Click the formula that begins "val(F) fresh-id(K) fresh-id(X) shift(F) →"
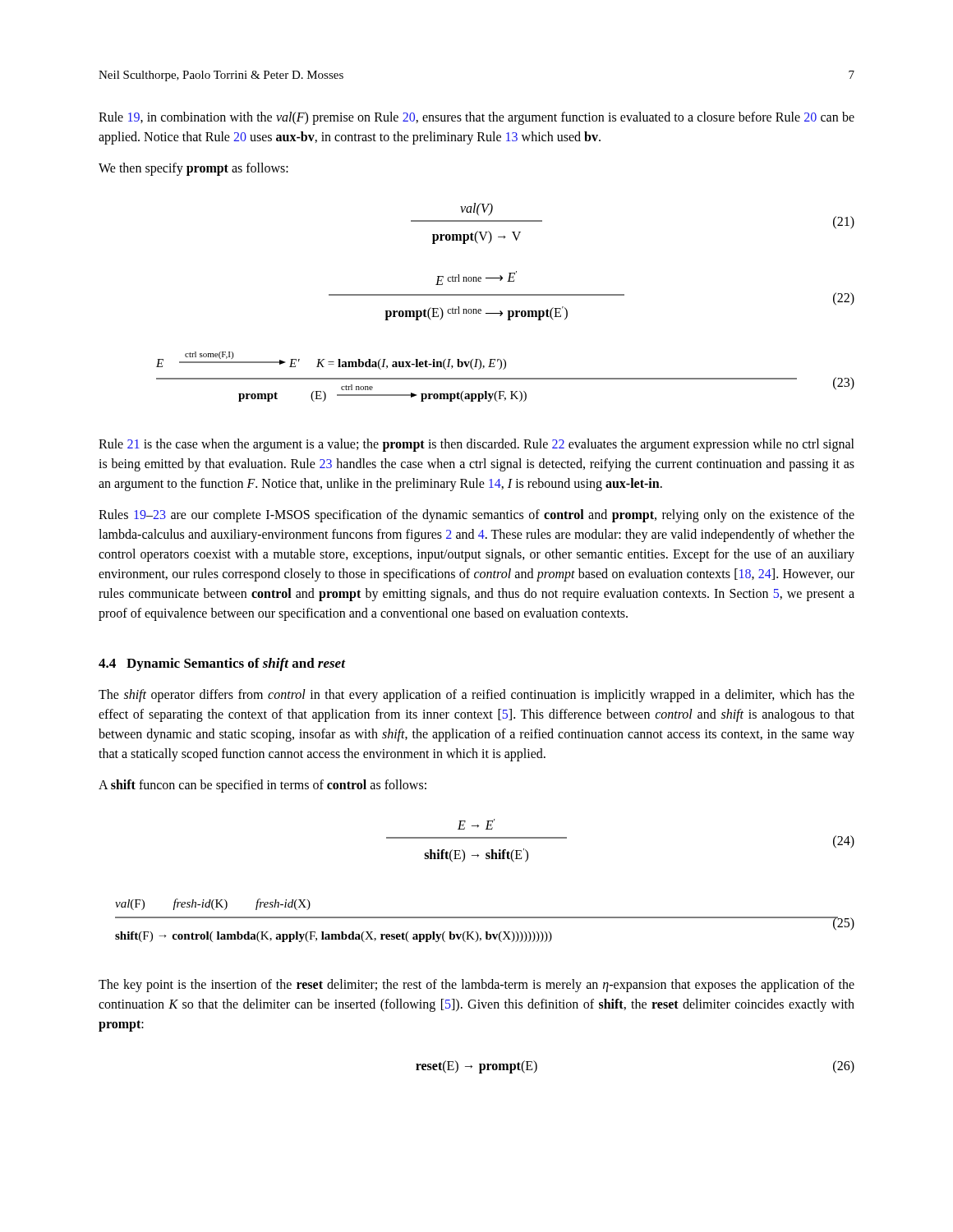 [476, 923]
